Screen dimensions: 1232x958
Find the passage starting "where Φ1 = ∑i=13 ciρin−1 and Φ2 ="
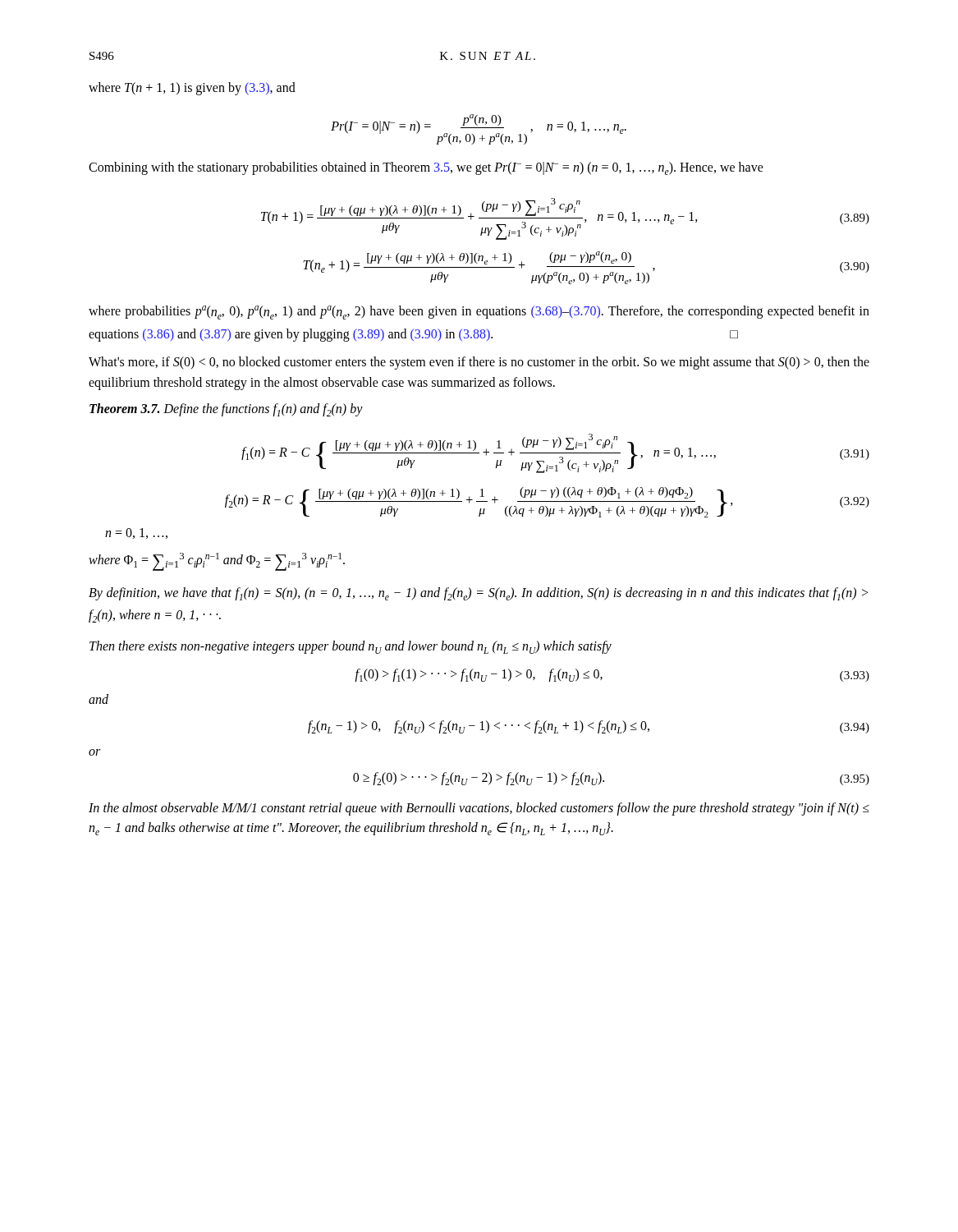click(x=217, y=562)
